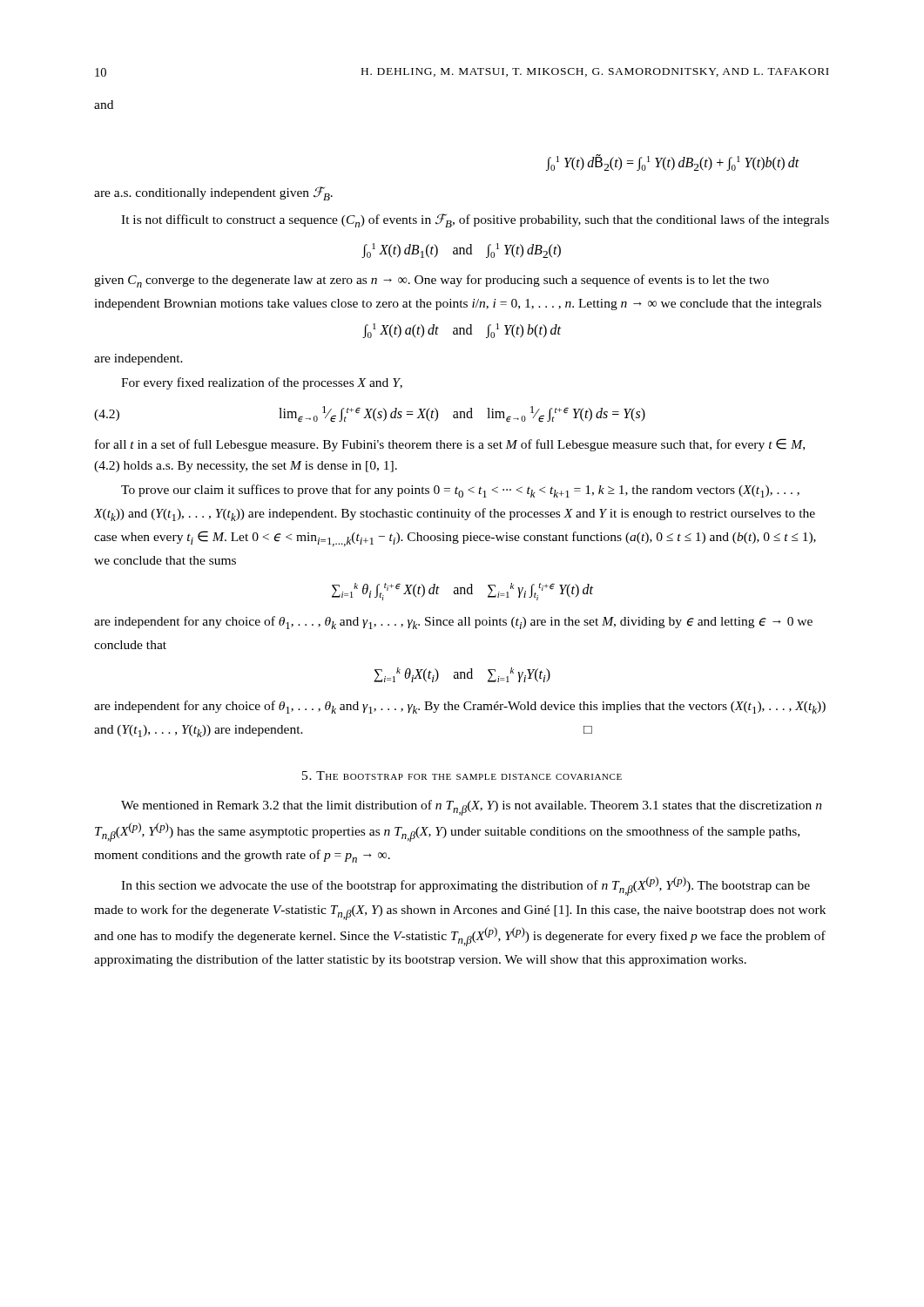This screenshot has height=1307, width=924.
Task: Where is the passage that starts "for all t in a set of full"?
Action: click(x=450, y=455)
